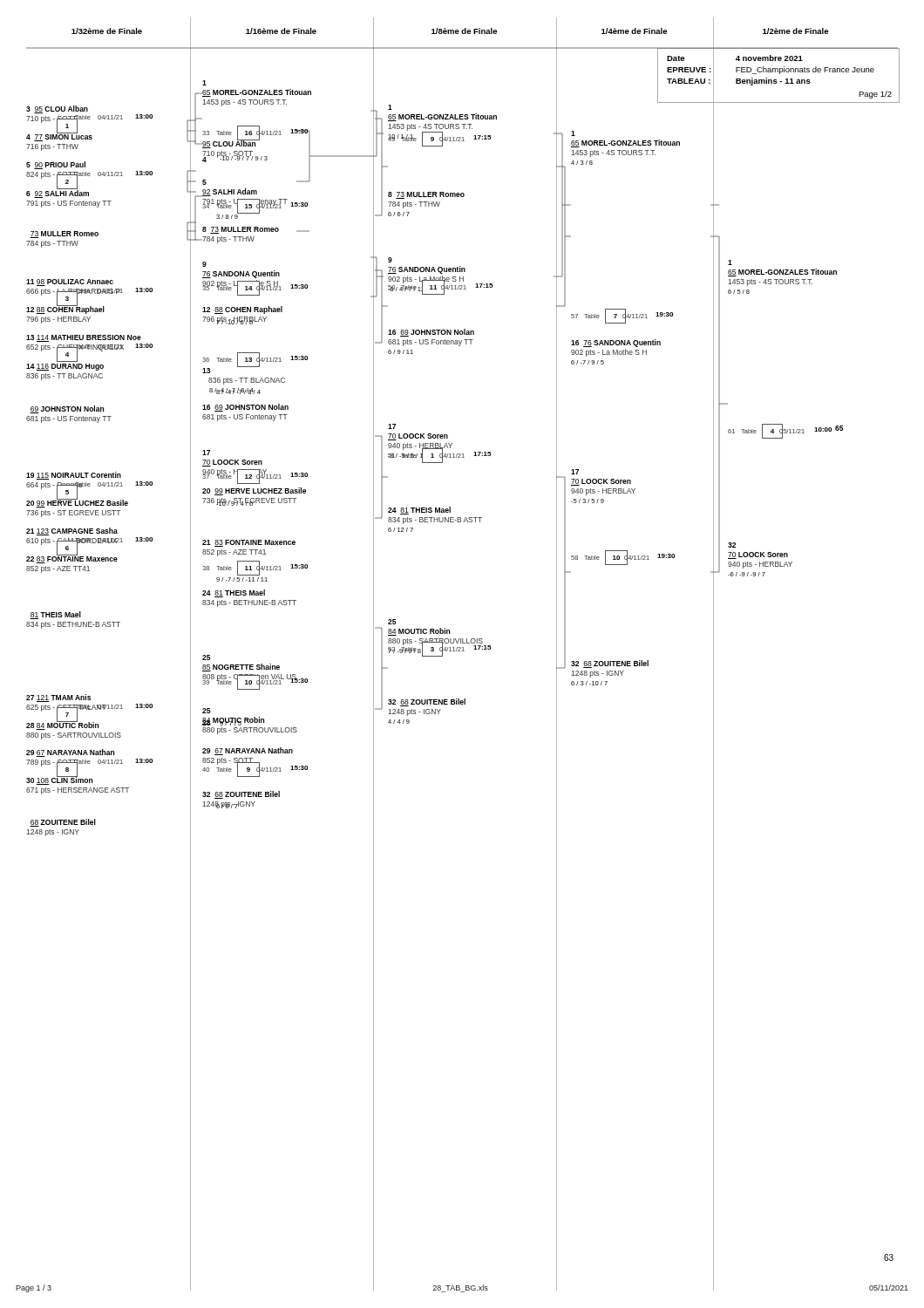Point to "1/32ème de Finale"
This screenshot has width=924, height=1308.
[107, 31]
